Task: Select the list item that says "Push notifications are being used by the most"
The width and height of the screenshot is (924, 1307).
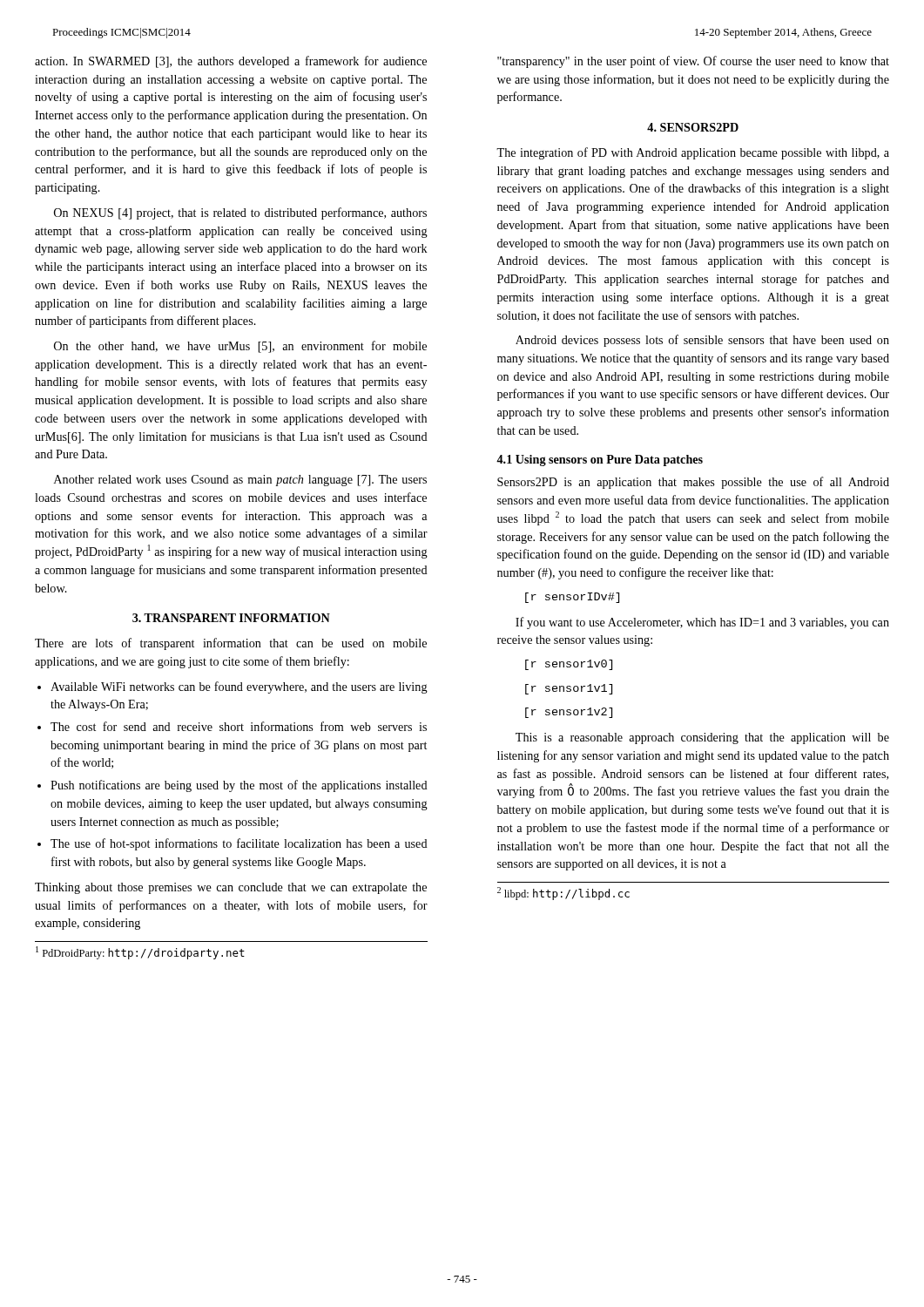Action: point(239,803)
